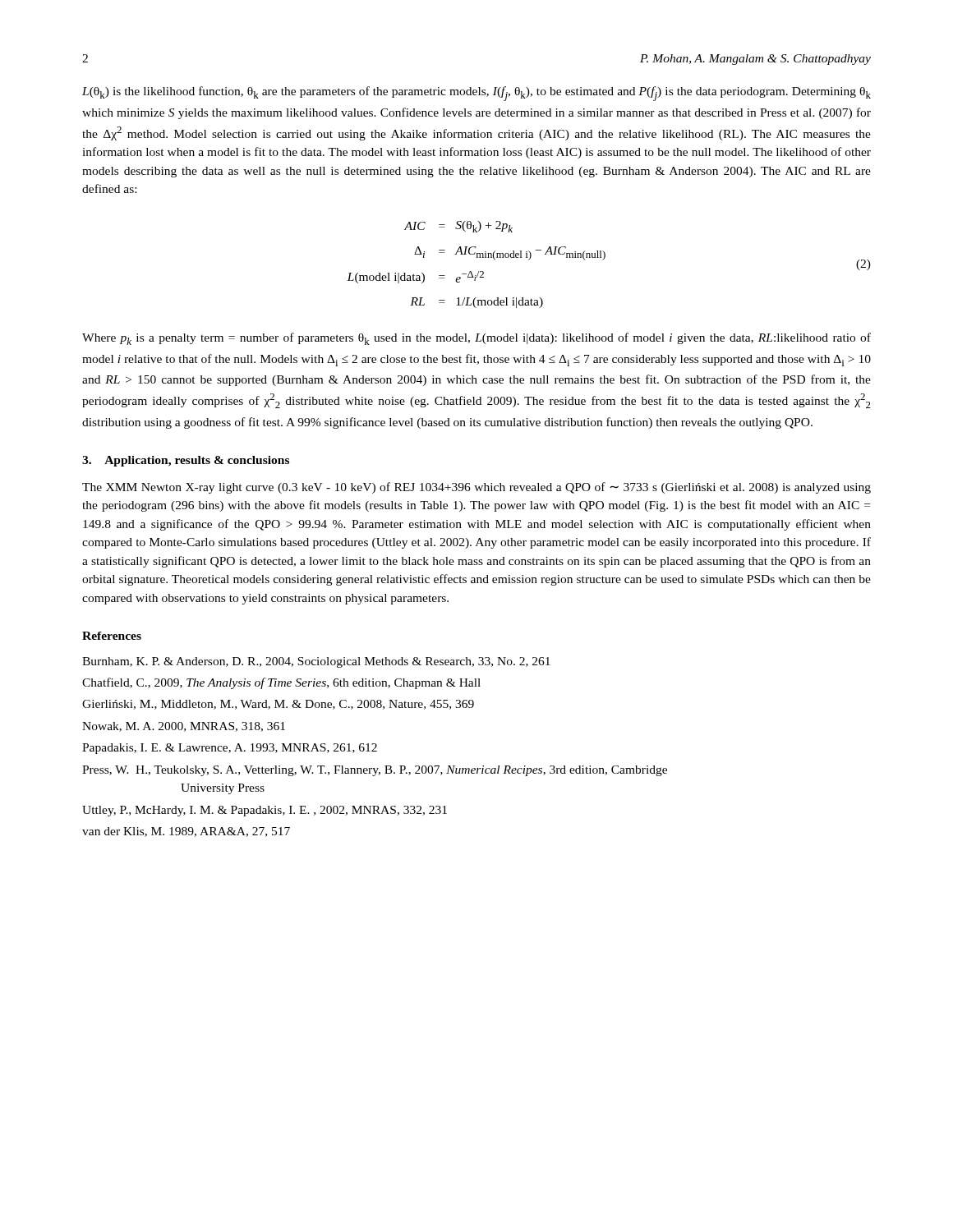Image resolution: width=953 pixels, height=1232 pixels.
Task: Locate the block of text that opens with "Uttley, P., McHardy, I. M. & Papadakis, I."
Action: click(x=265, y=809)
